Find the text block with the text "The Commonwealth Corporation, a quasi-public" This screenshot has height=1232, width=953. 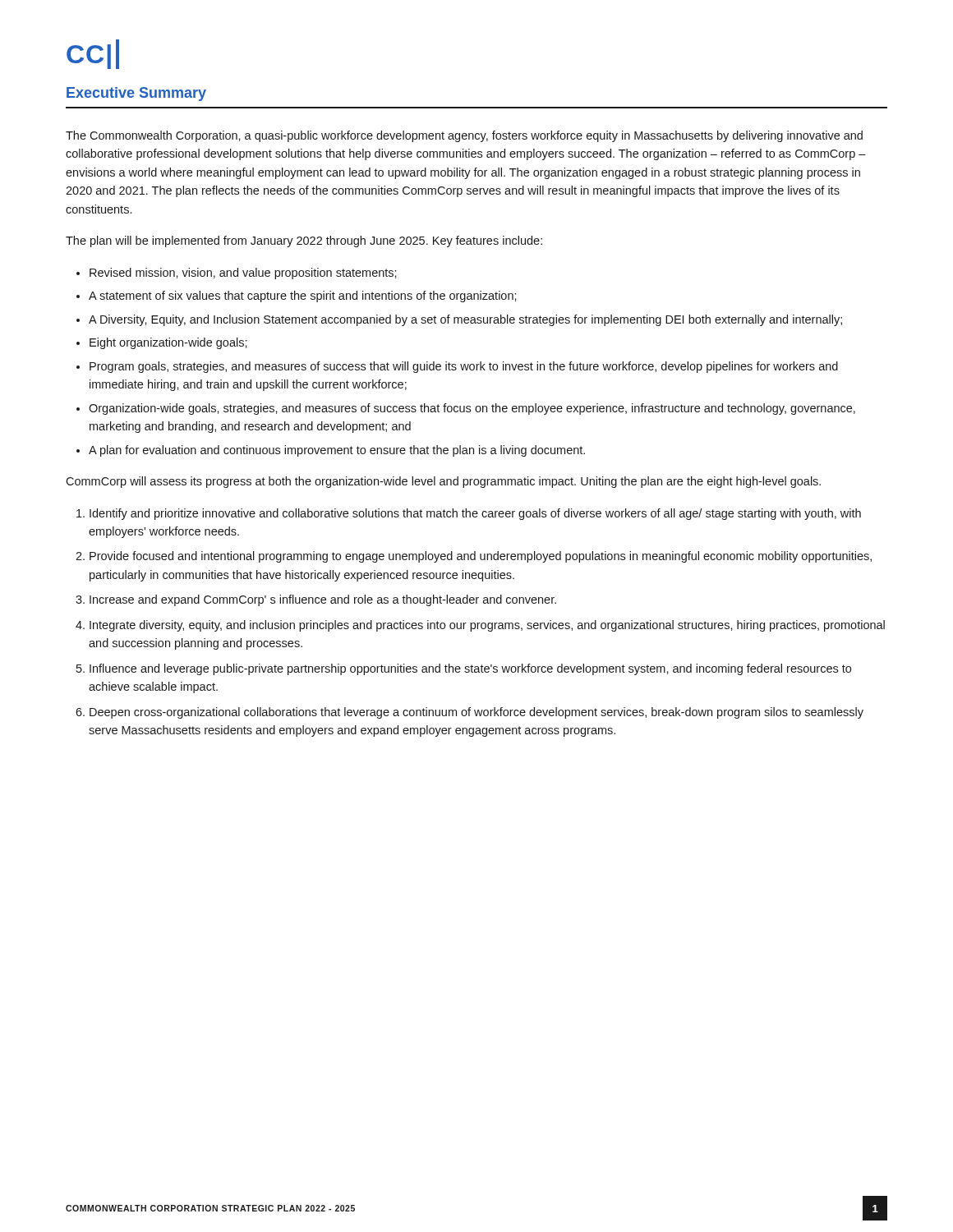point(466,172)
